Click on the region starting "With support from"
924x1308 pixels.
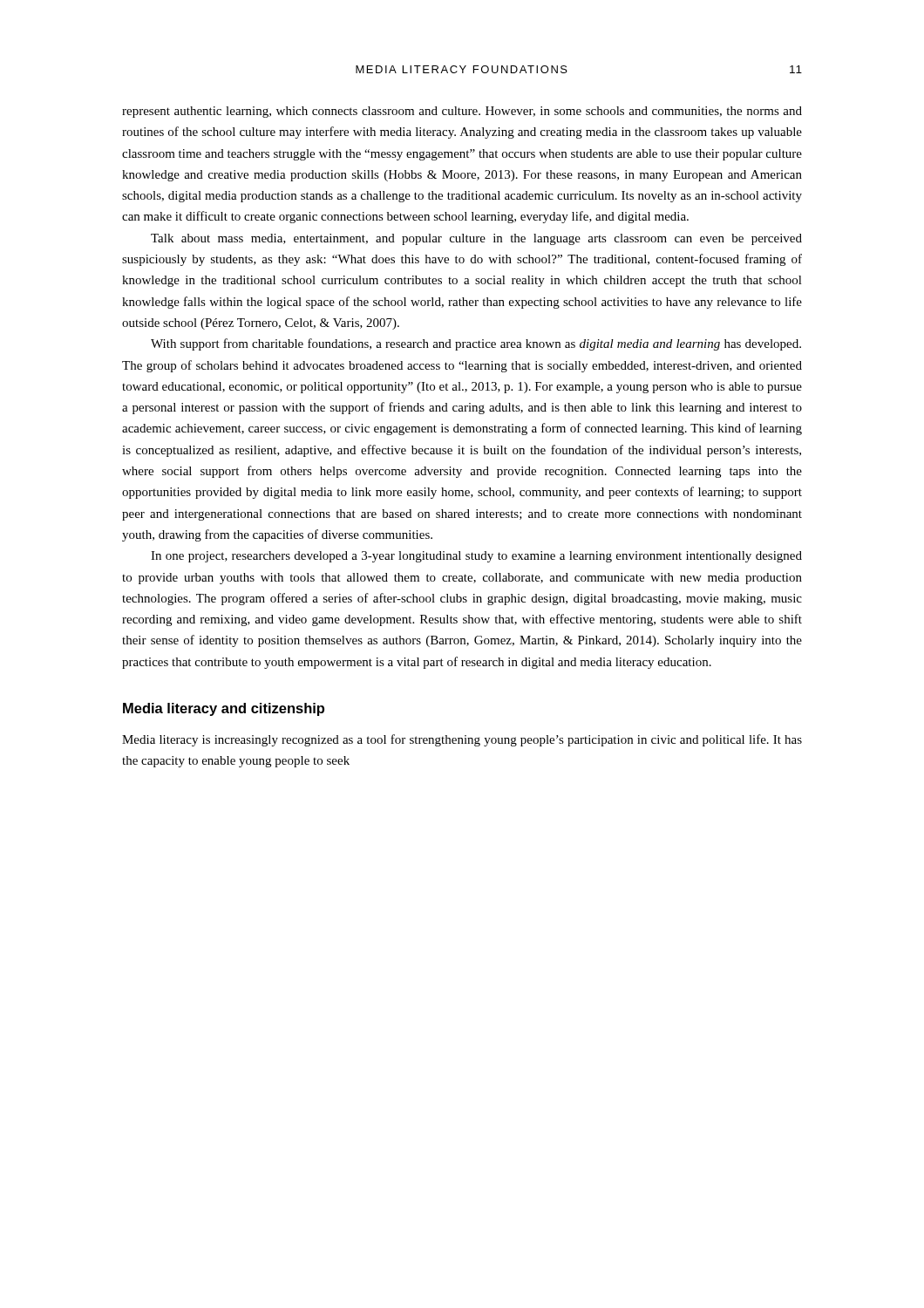pos(462,439)
